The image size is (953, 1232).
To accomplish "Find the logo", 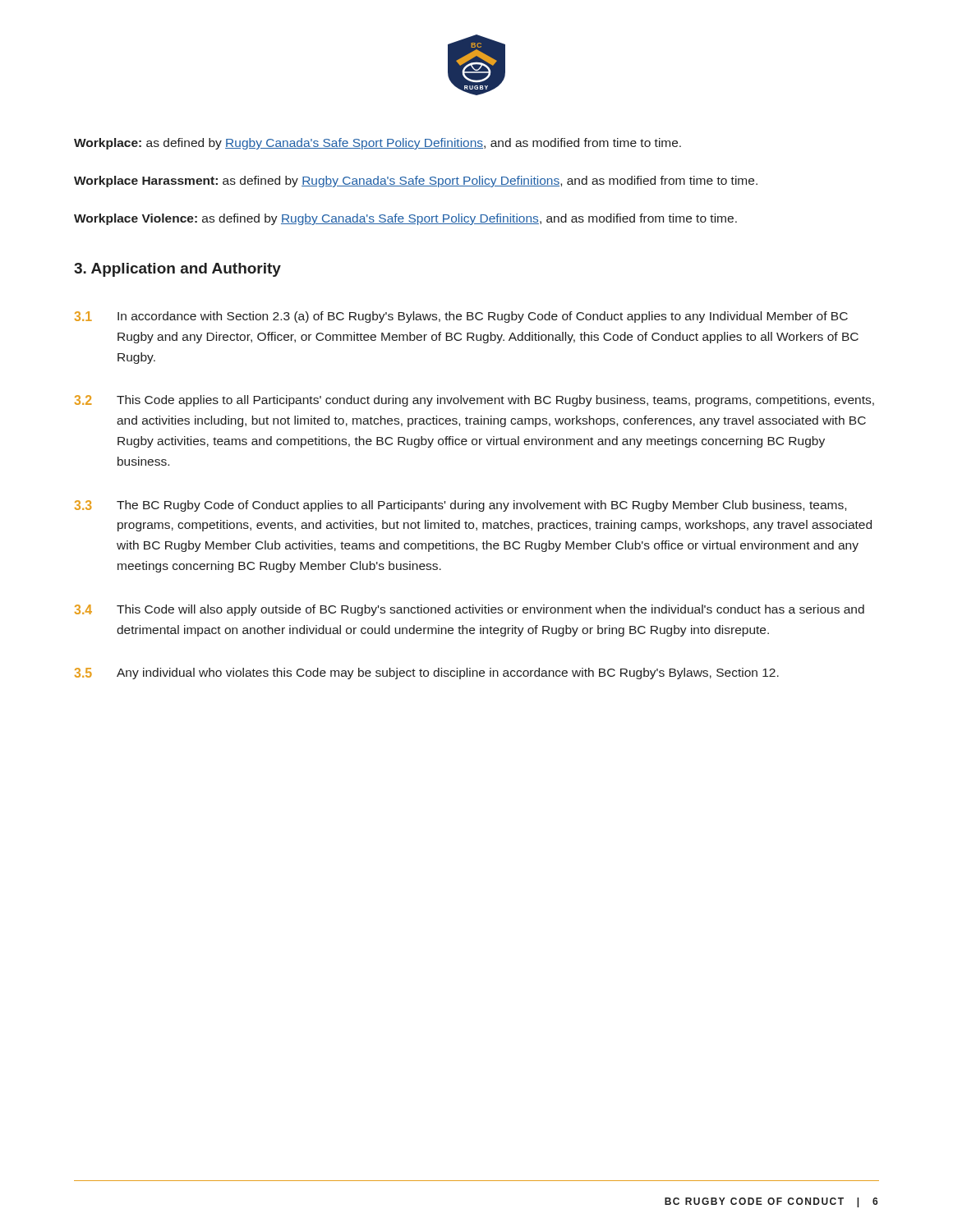I will [x=476, y=54].
